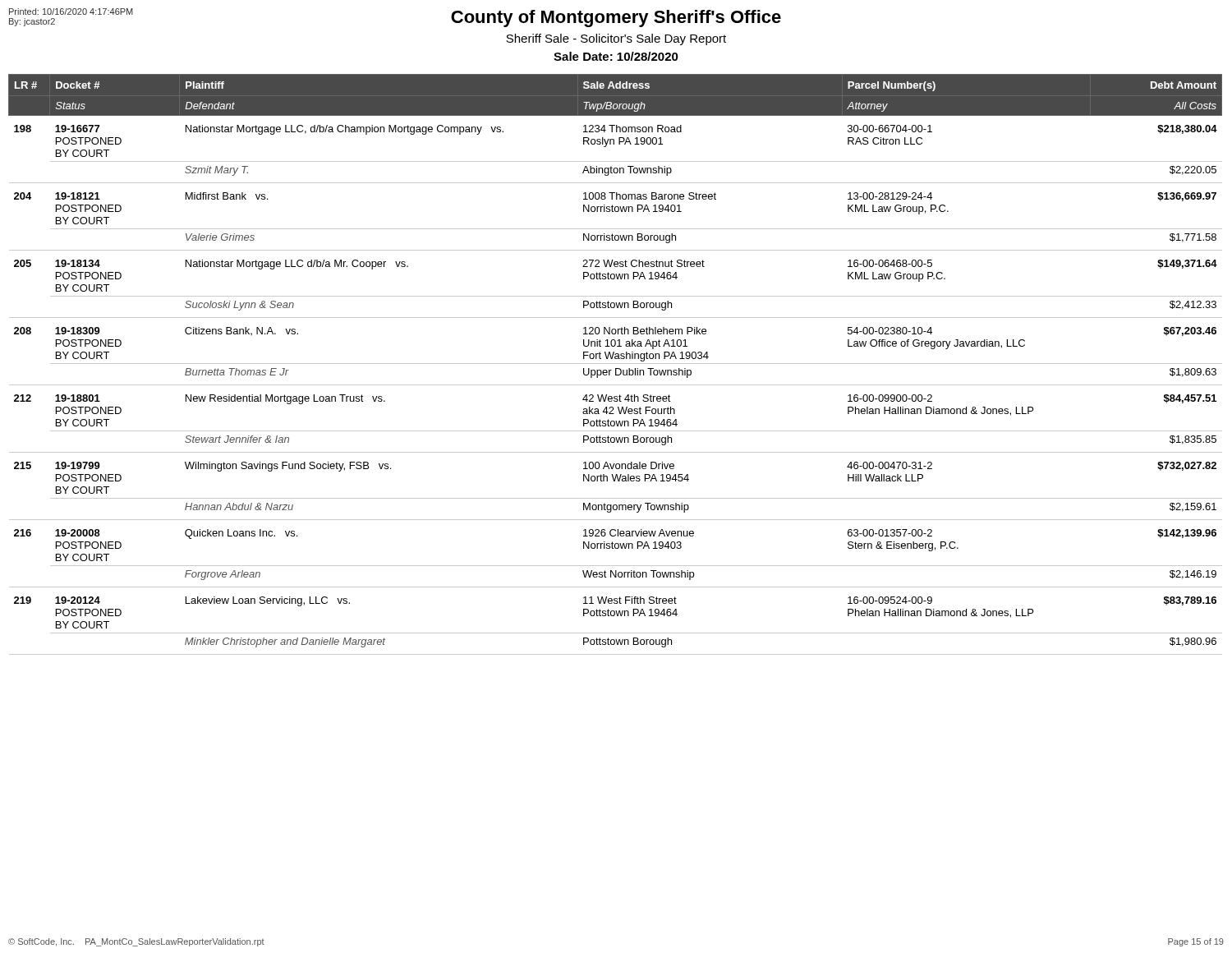
Task: Select a table
Action: (615, 364)
